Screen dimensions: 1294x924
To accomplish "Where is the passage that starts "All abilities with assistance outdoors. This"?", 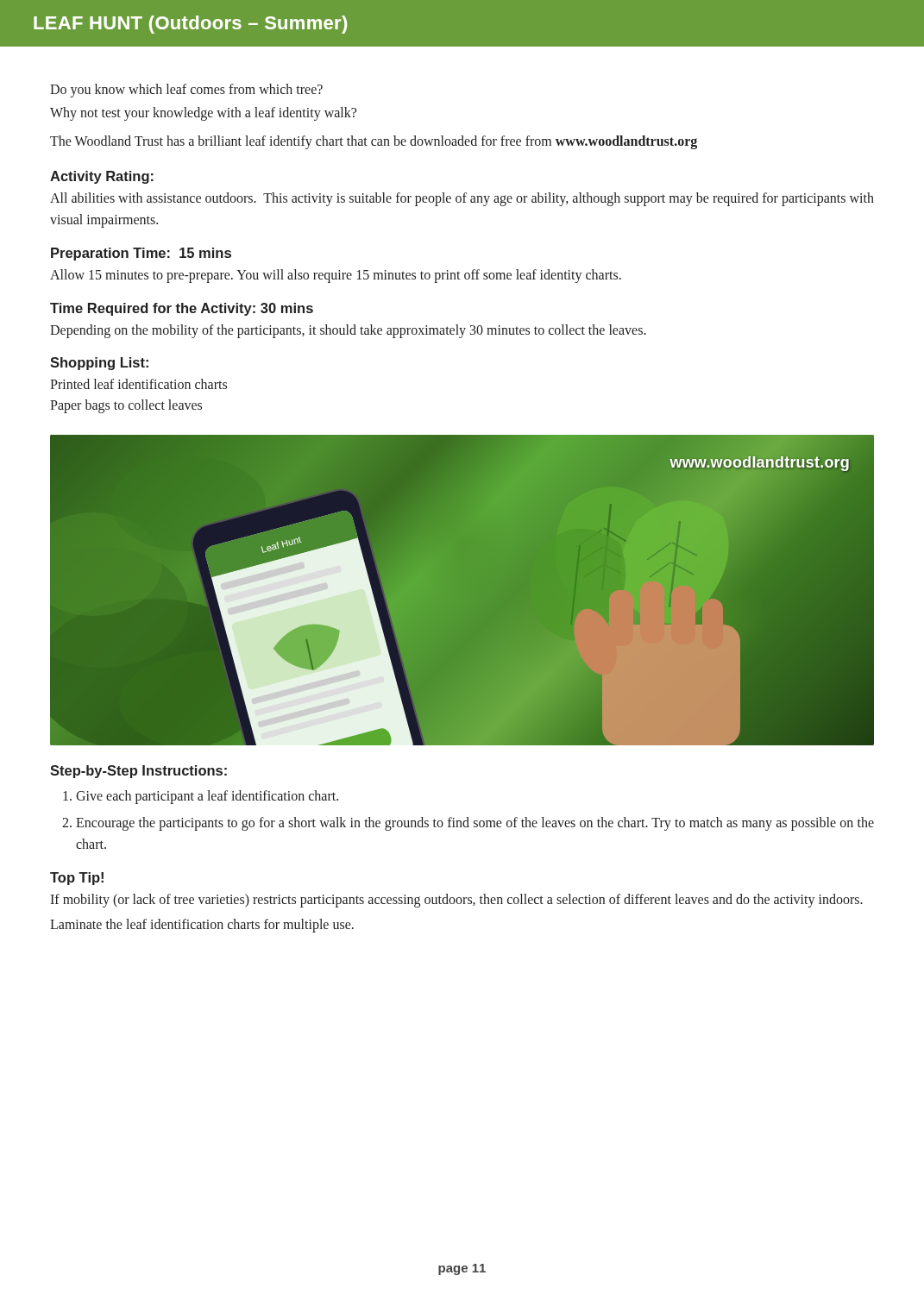I will tap(462, 209).
